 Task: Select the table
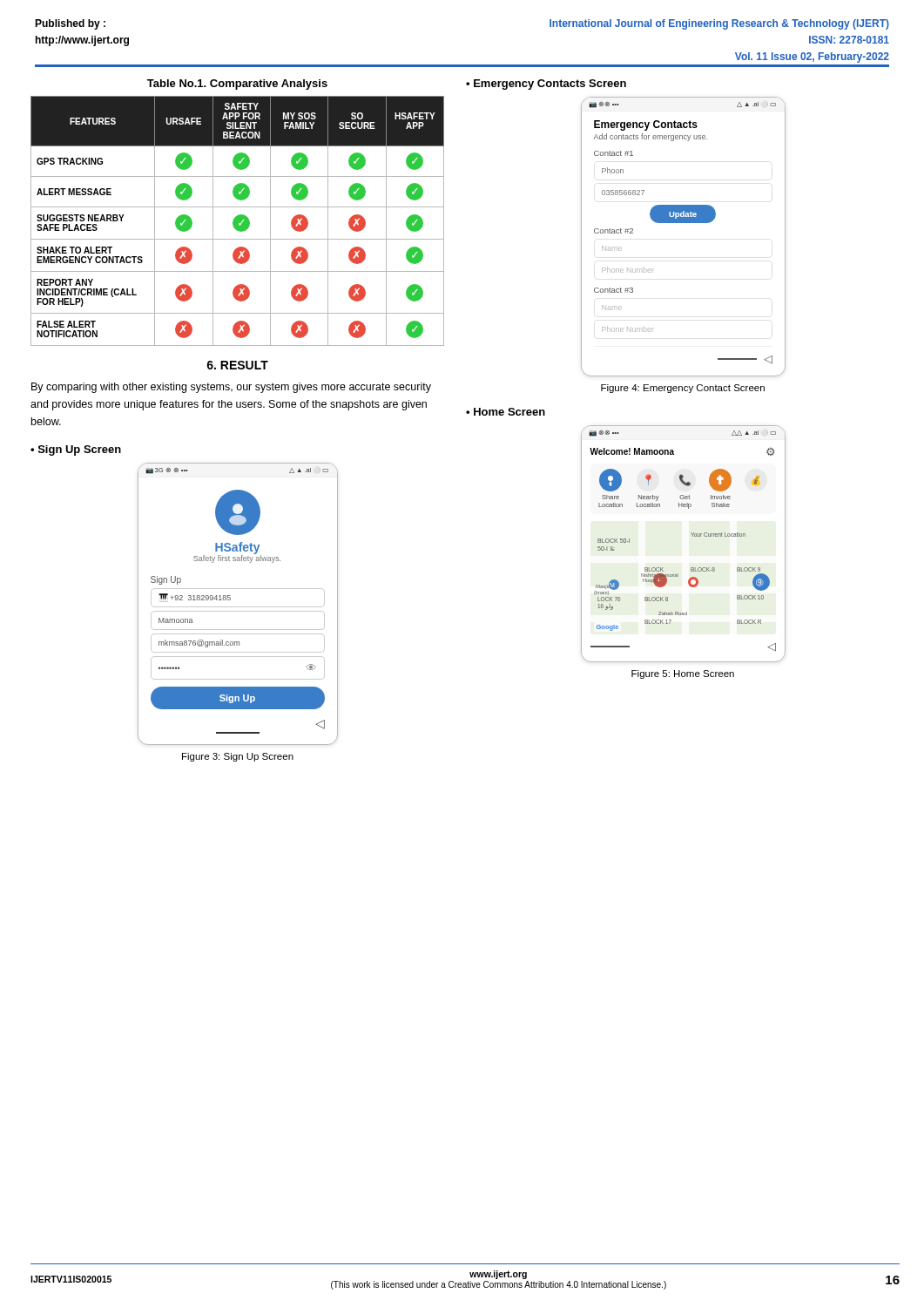coord(237,211)
